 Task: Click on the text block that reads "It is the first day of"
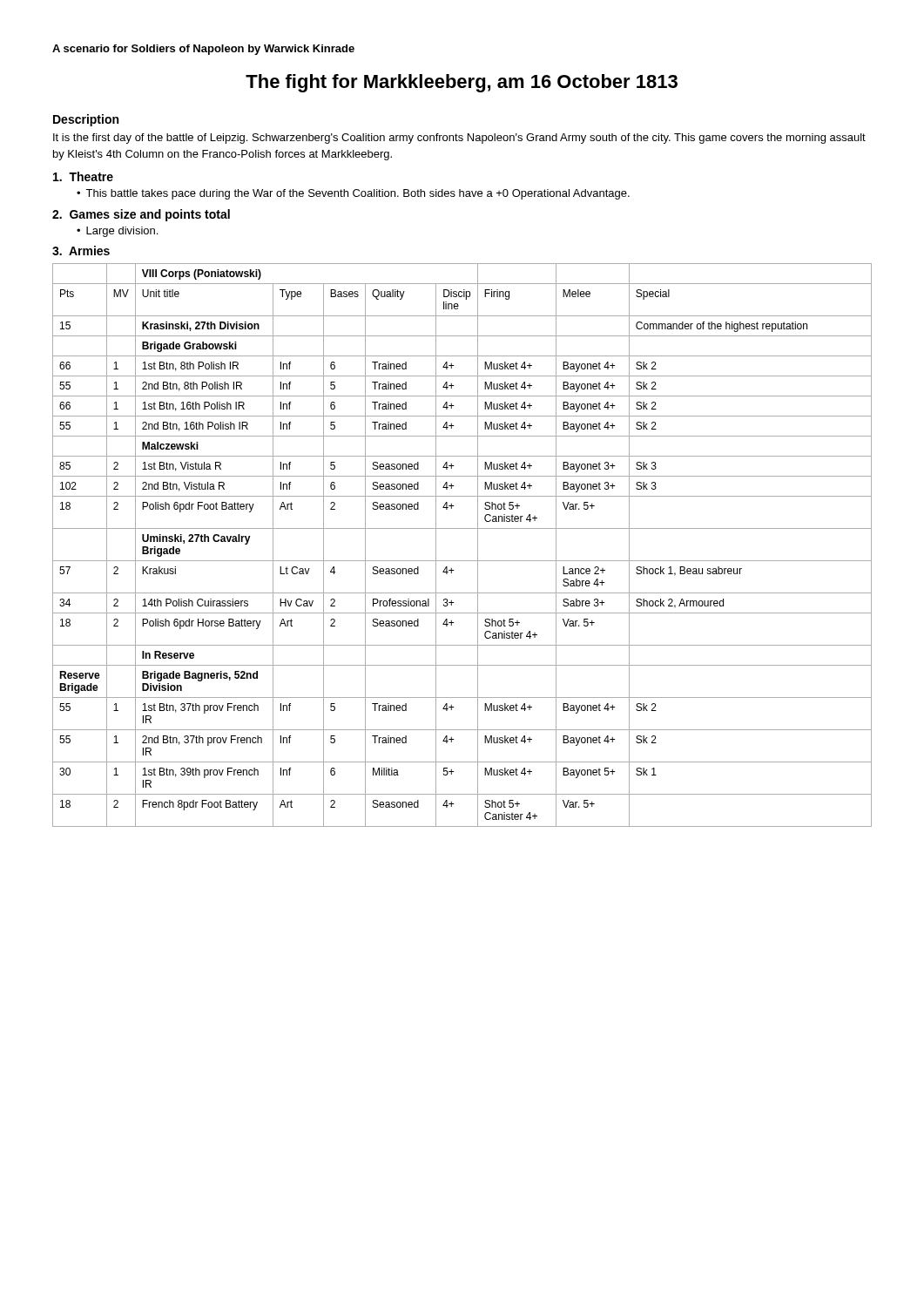pos(459,145)
